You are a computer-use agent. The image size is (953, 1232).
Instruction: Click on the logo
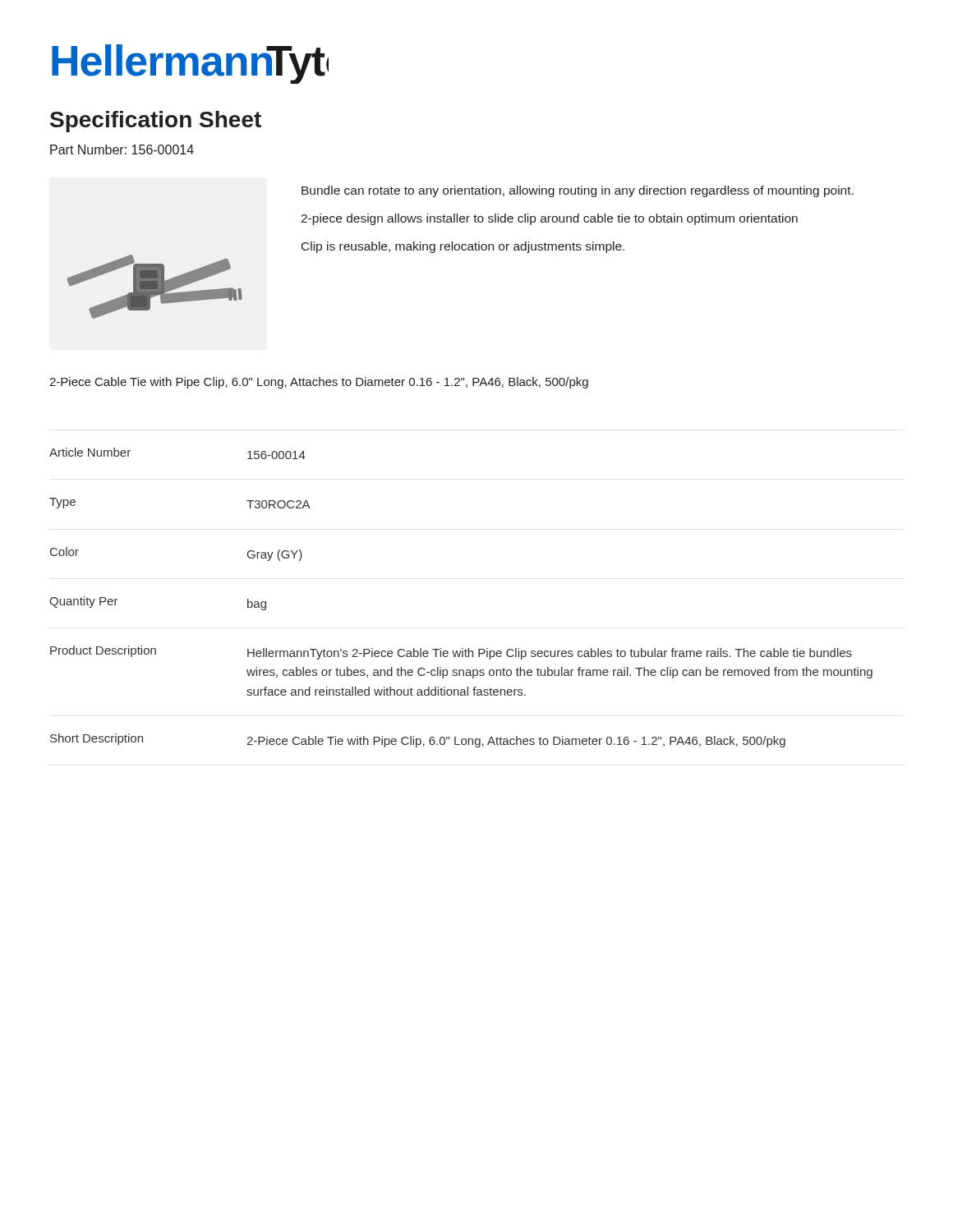[x=476, y=58]
